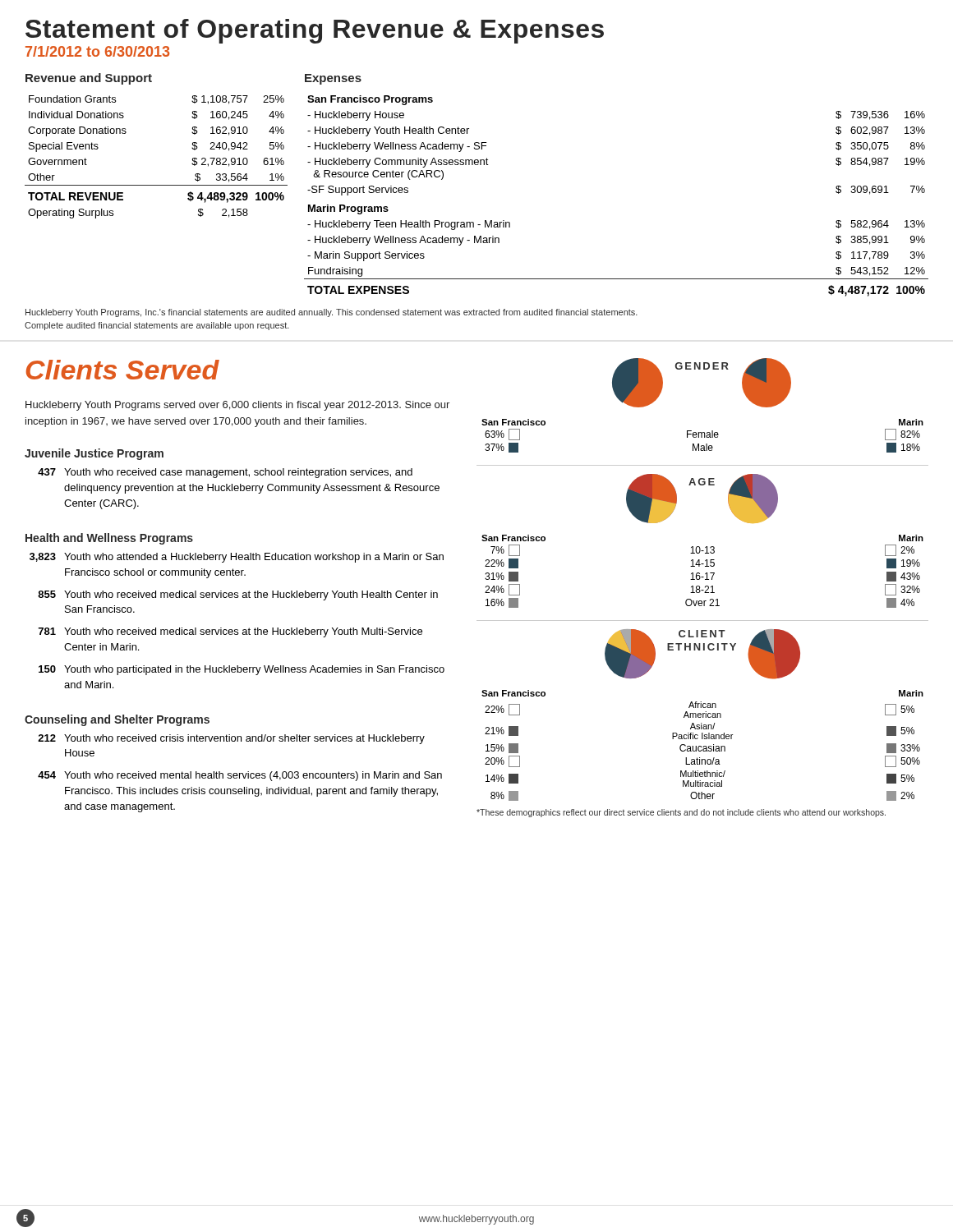Locate the table with the text "$ 602,987"
The width and height of the screenshot is (953, 1232).
tap(616, 195)
